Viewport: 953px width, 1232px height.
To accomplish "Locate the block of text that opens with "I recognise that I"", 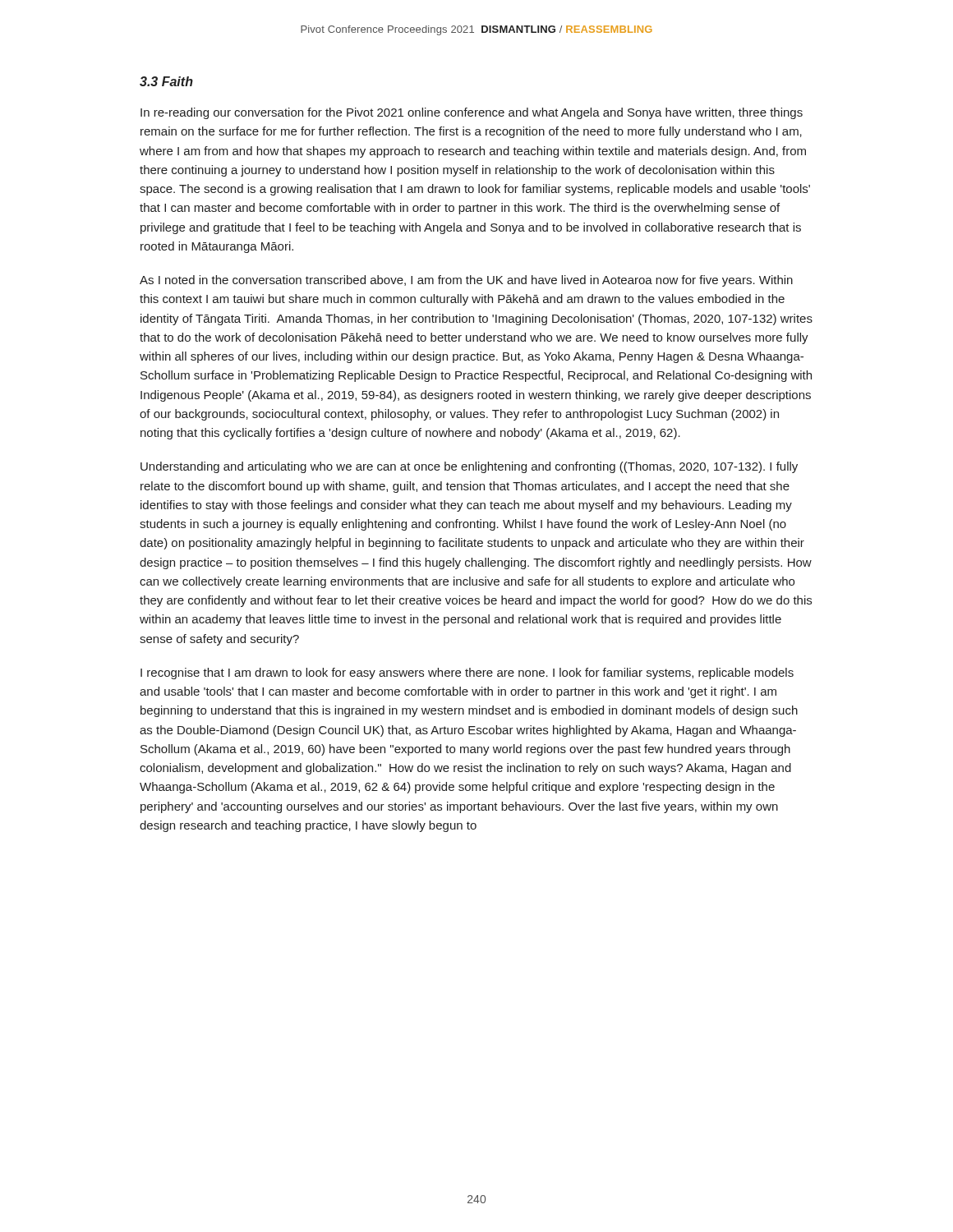I will (469, 748).
